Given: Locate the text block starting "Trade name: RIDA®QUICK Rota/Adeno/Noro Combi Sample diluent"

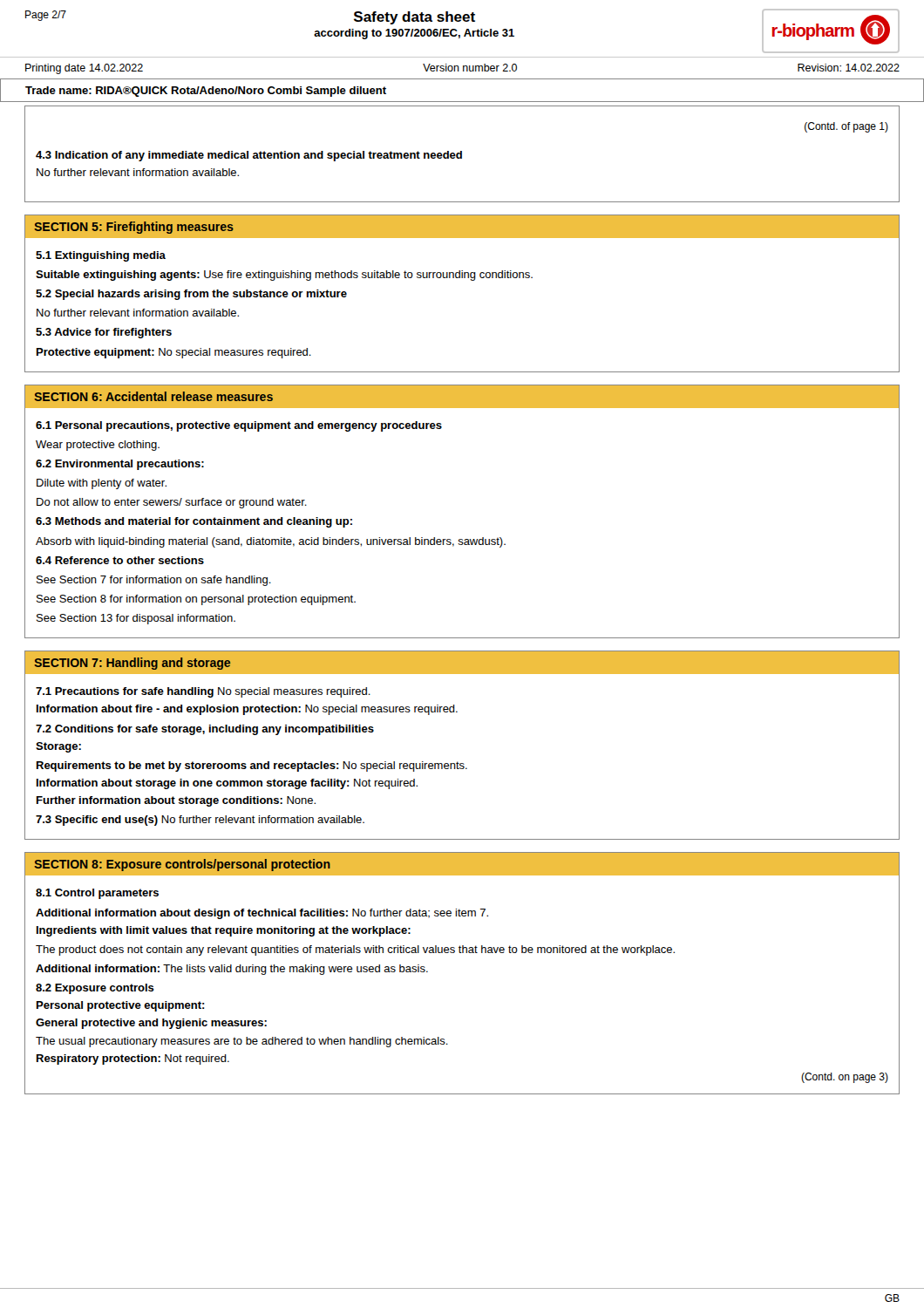Looking at the screenshot, I should click(x=206, y=90).
